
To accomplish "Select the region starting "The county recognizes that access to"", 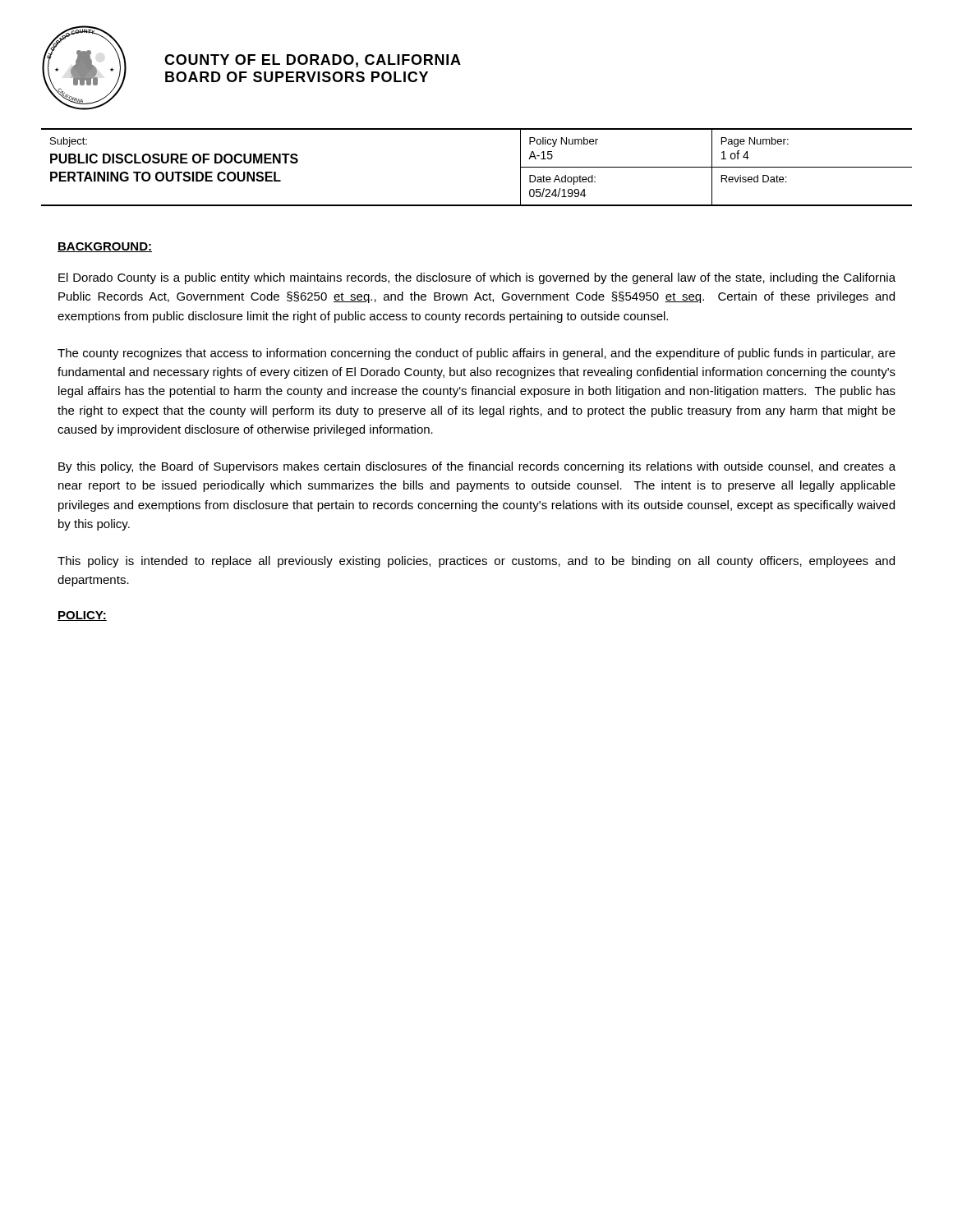I will [476, 391].
